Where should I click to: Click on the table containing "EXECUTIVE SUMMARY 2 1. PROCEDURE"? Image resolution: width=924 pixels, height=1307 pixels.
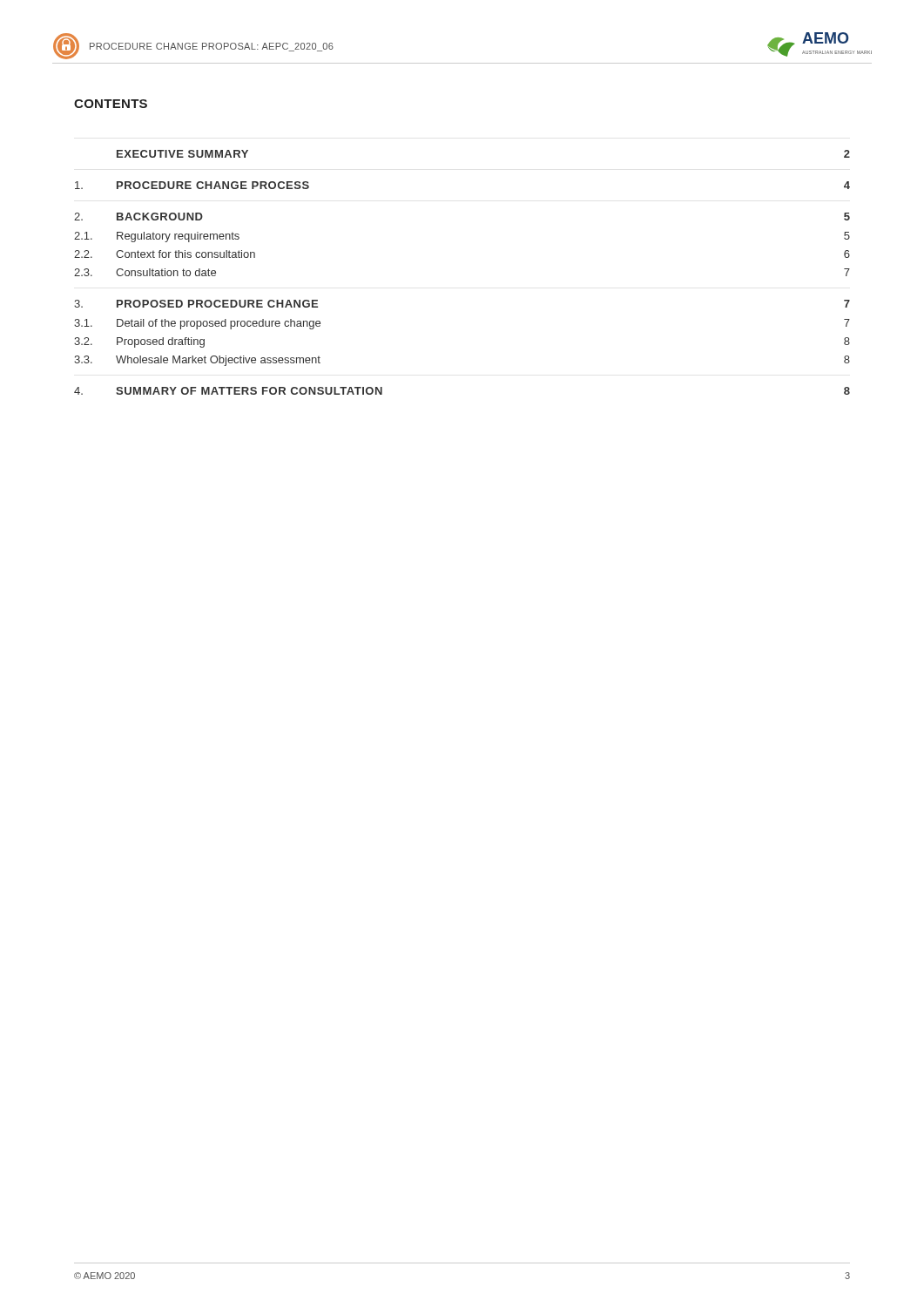[x=462, y=272]
